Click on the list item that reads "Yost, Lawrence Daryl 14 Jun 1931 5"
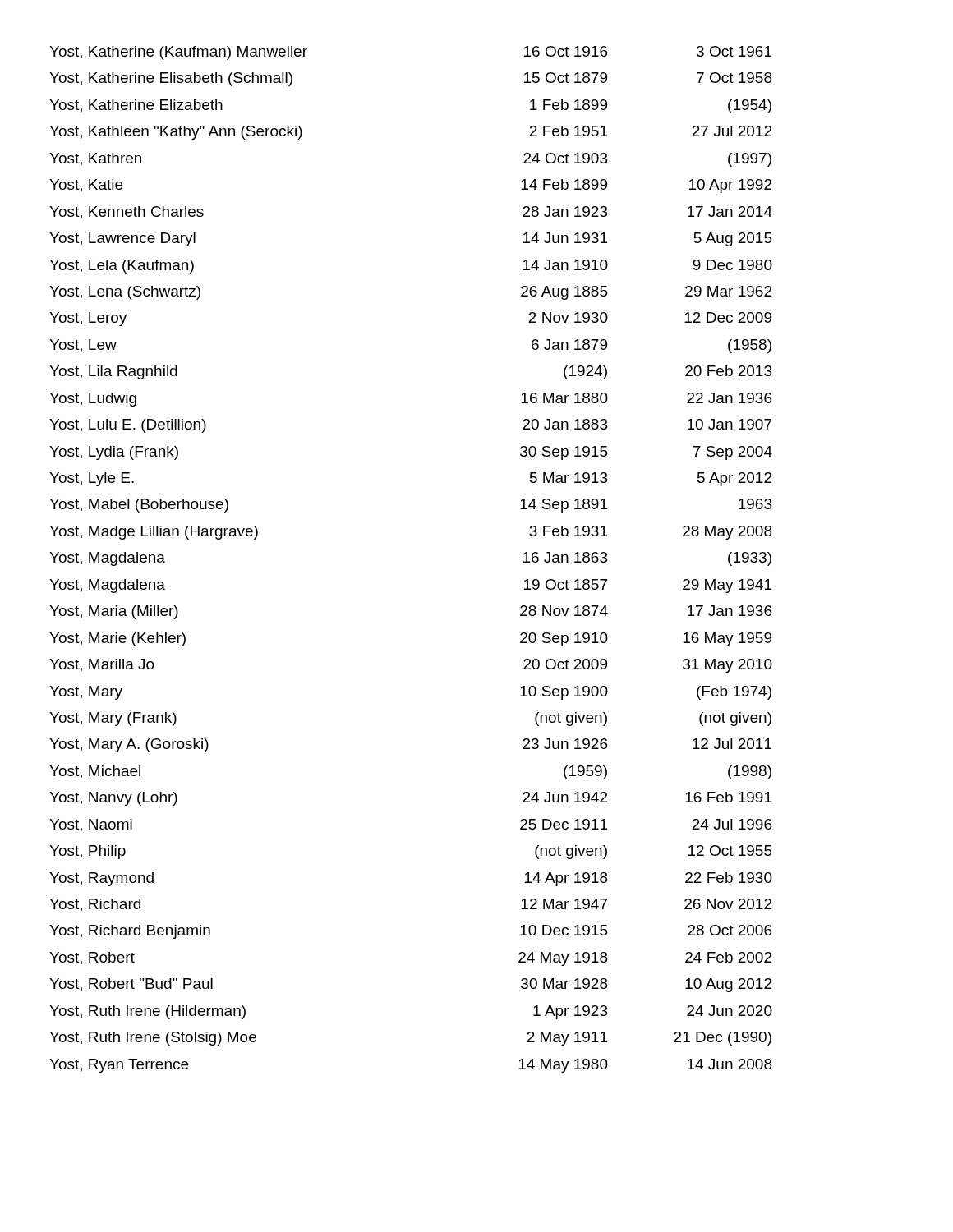Screen dimensions: 1232x953 pos(119,239)
